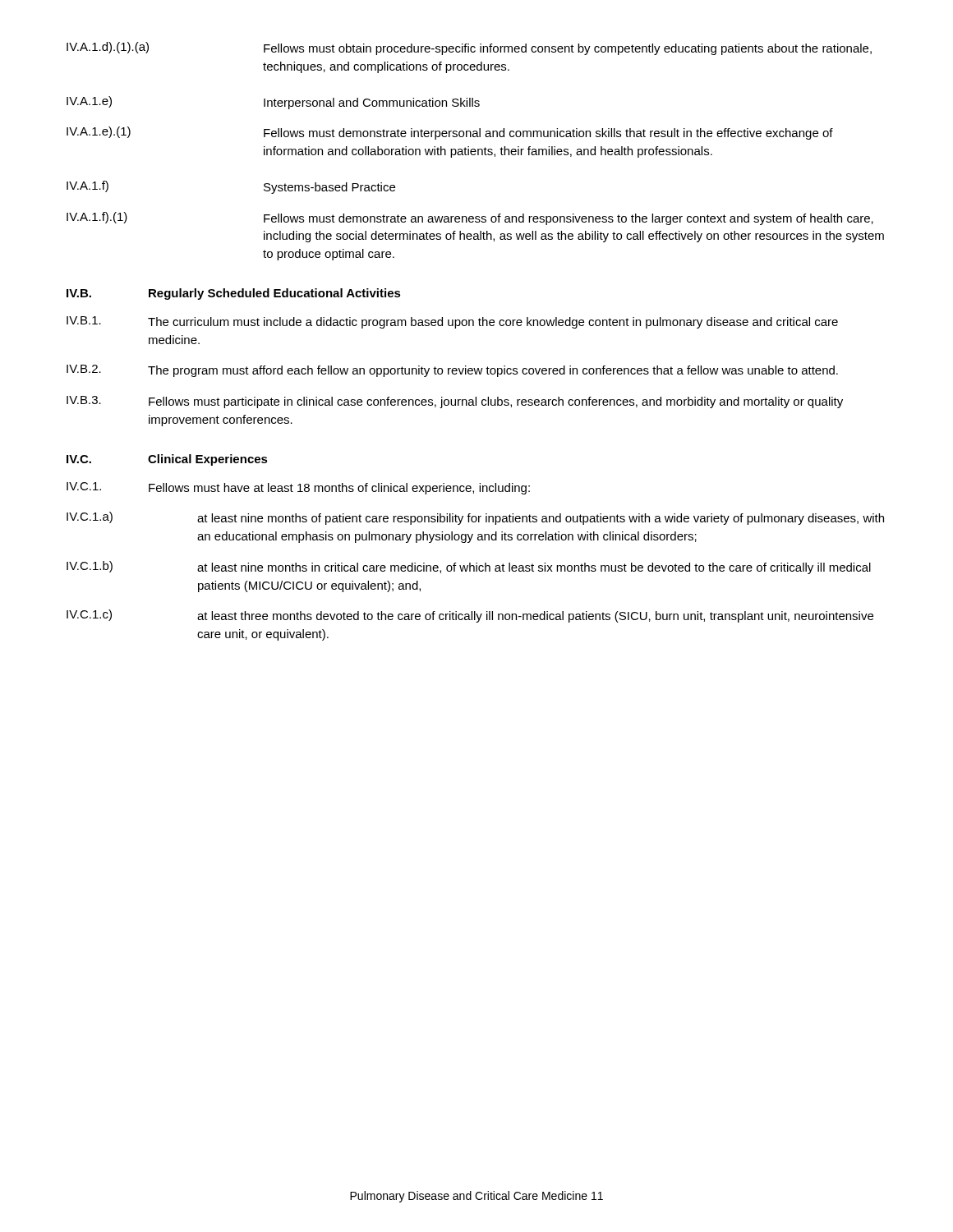Locate the block starting "IV.C.1.c) at least three"
This screenshot has height=1232, width=953.
476,625
